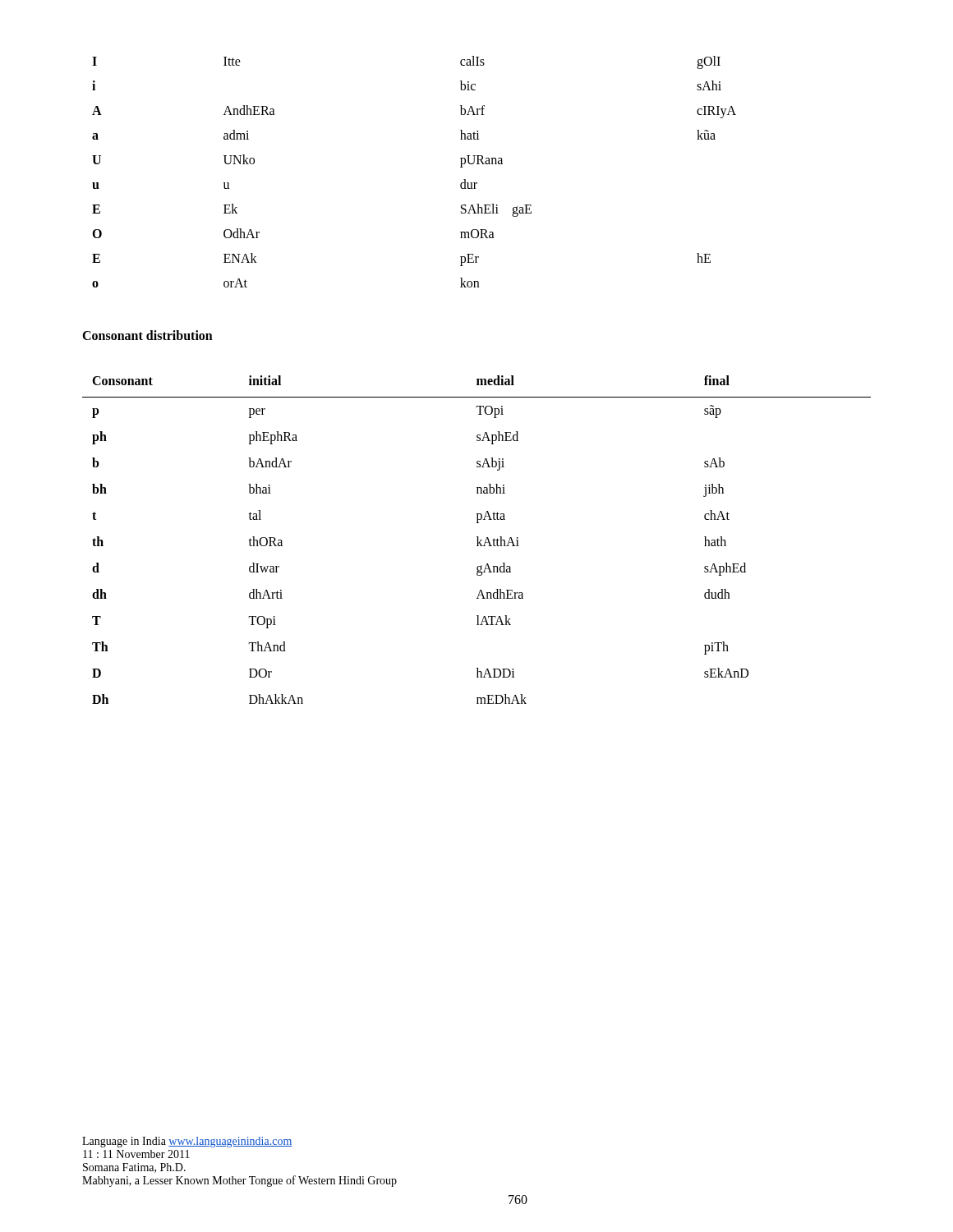Locate the table with the text "SAhEli gaE"
The width and height of the screenshot is (953, 1232).
coord(476,172)
